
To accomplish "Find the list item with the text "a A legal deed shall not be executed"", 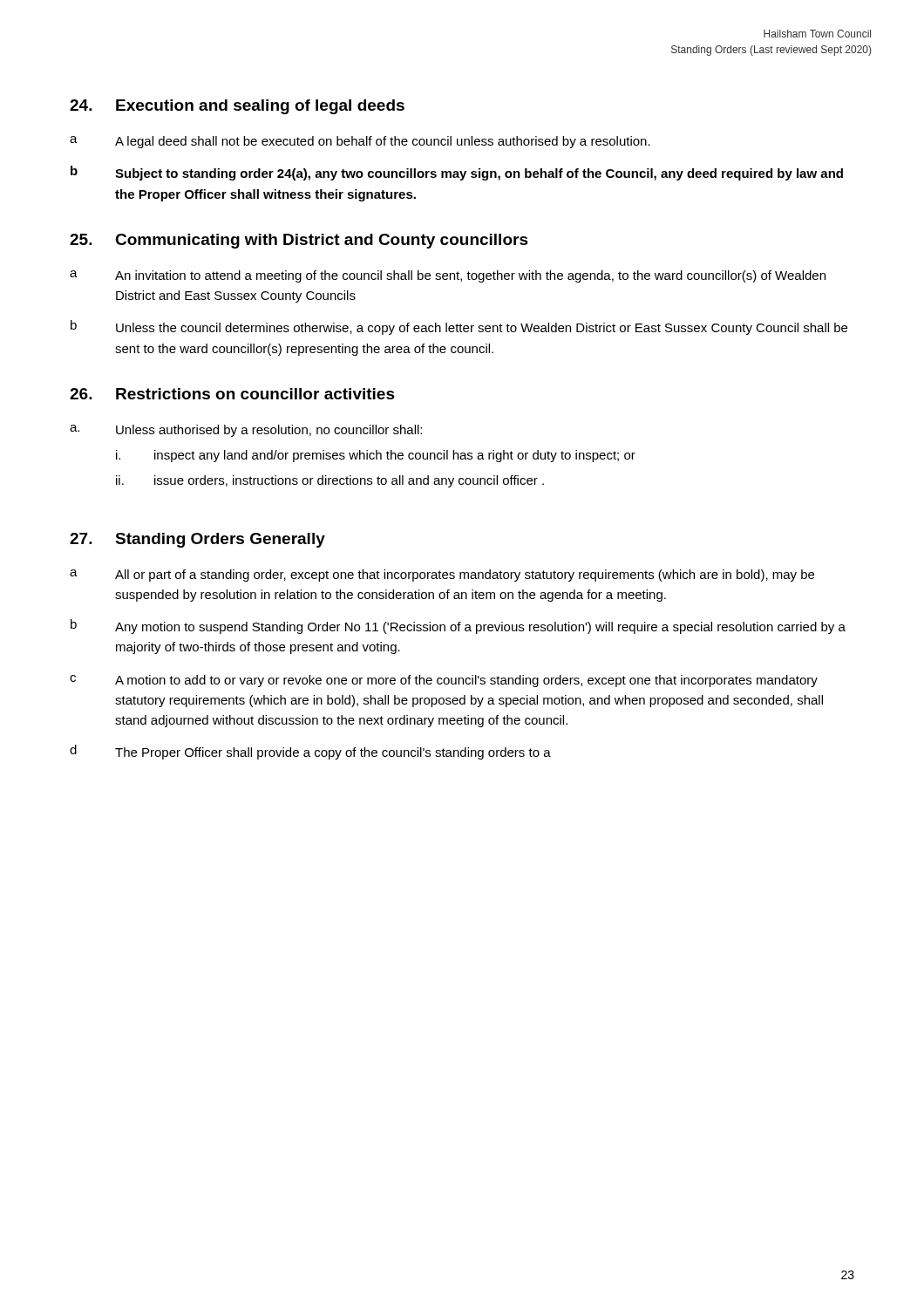I will click(462, 141).
